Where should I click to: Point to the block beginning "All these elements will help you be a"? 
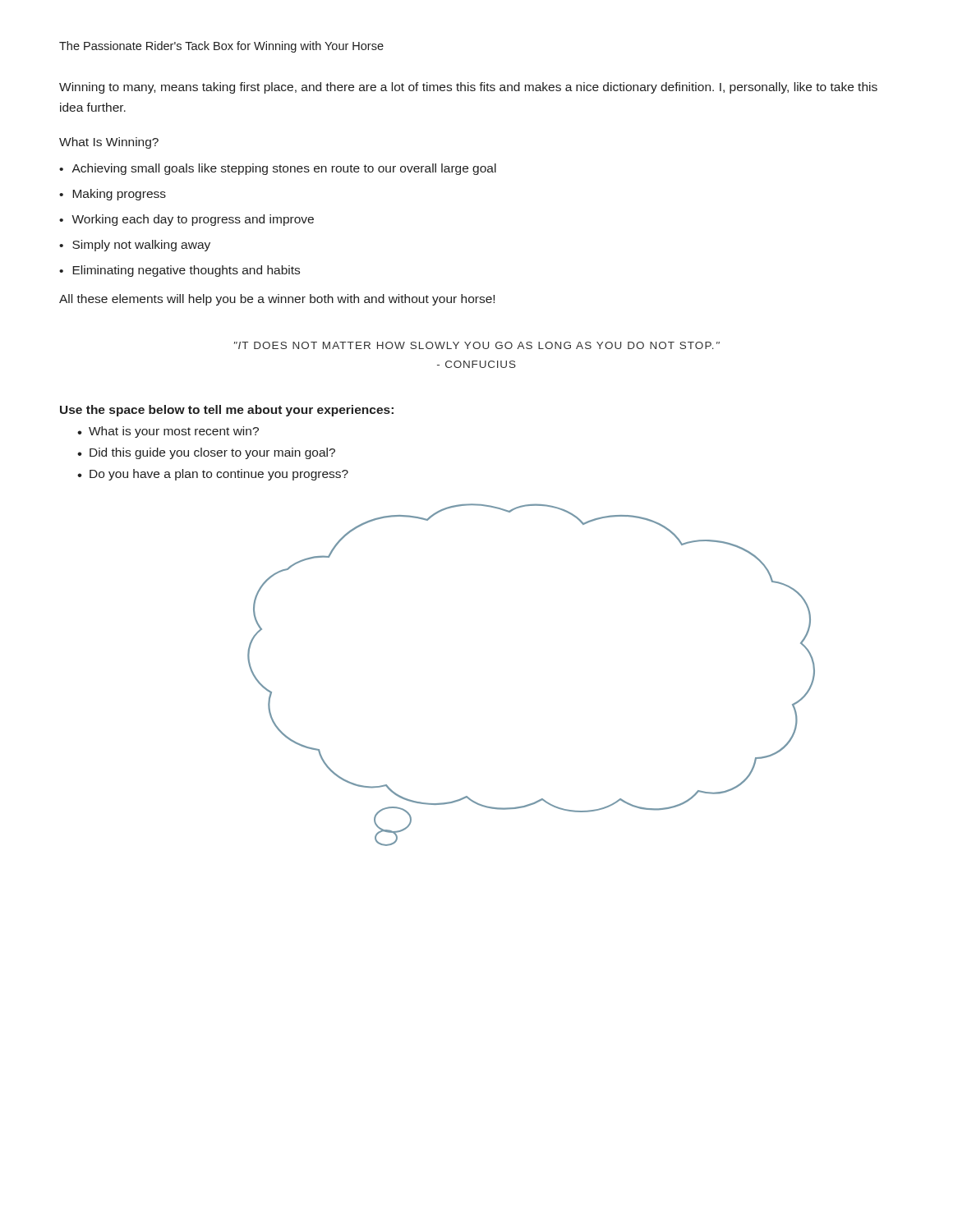(278, 298)
